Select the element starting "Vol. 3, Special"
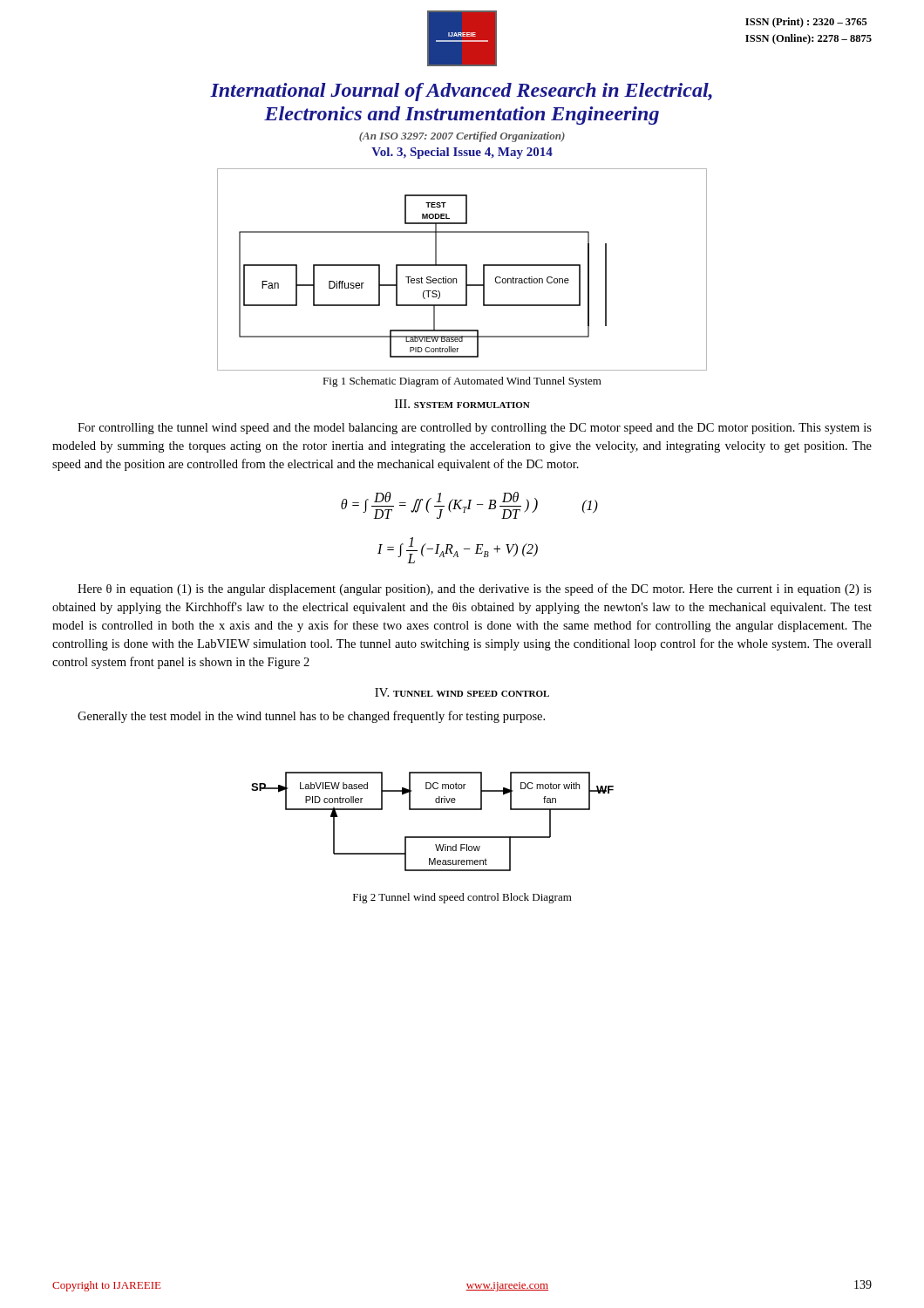The width and height of the screenshot is (924, 1308). pos(462,151)
